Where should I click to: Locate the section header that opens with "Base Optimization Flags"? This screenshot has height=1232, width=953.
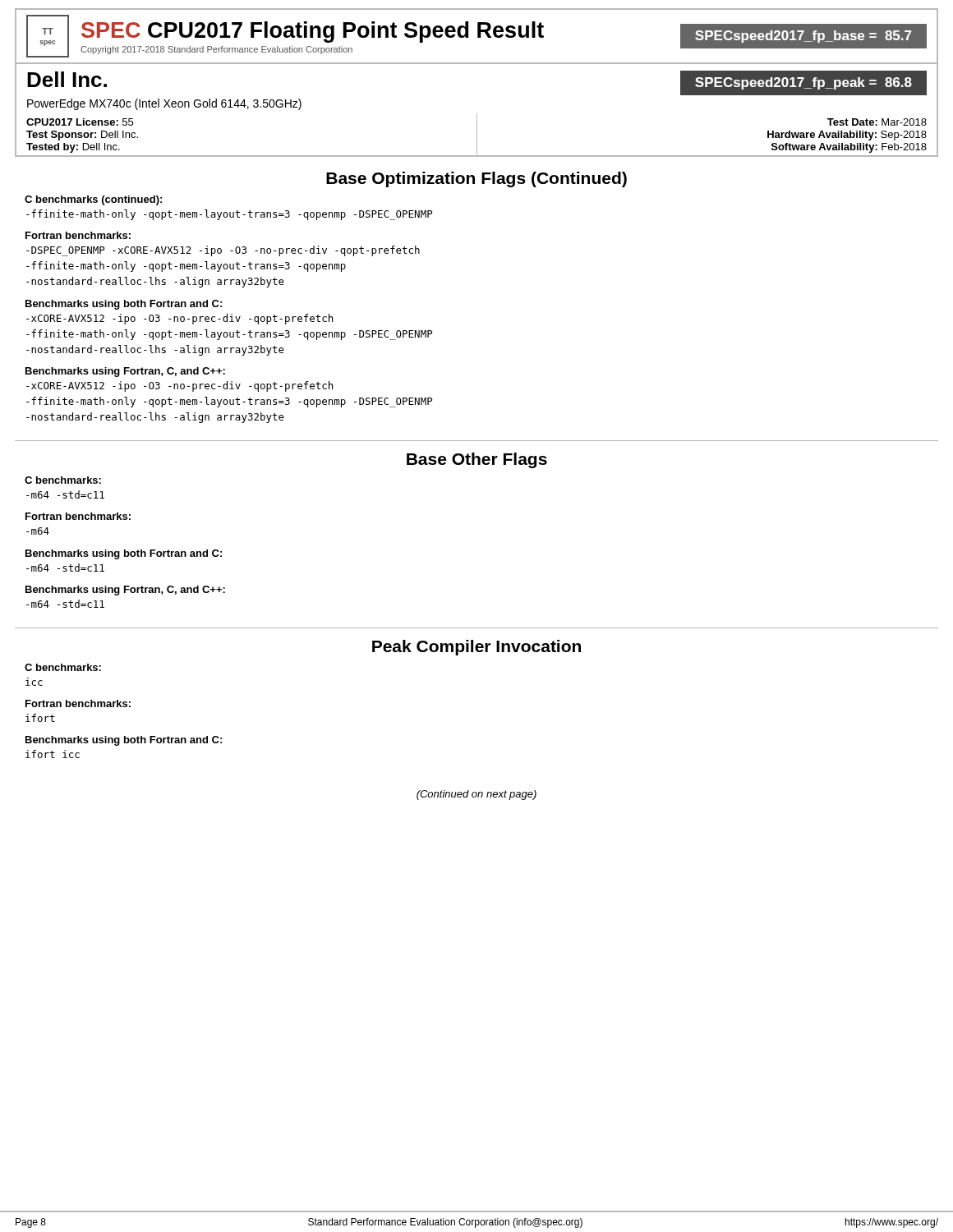pyautogui.click(x=476, y=178)
